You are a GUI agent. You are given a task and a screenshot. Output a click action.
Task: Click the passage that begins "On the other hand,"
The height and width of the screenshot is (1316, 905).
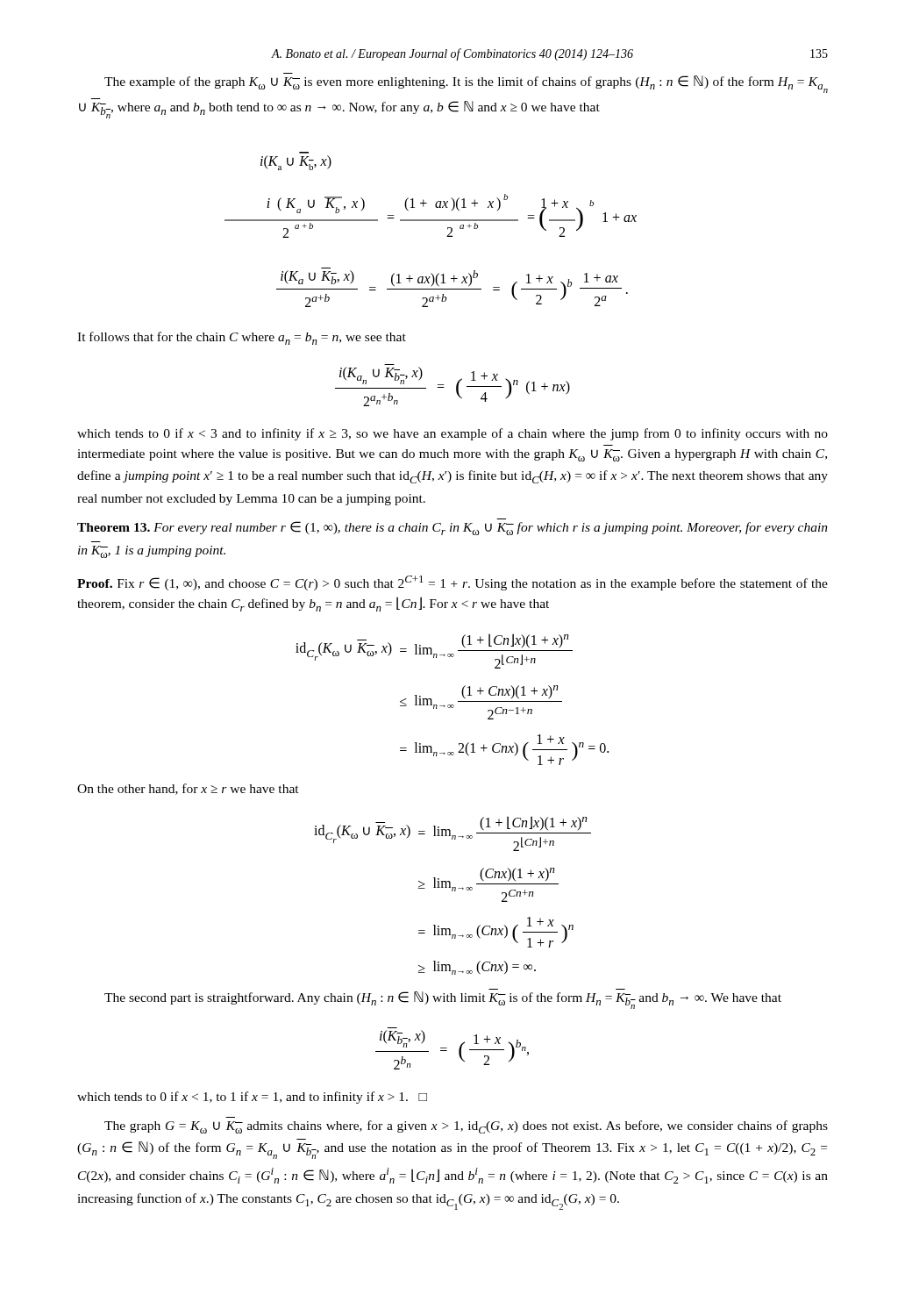coord(188,789)
